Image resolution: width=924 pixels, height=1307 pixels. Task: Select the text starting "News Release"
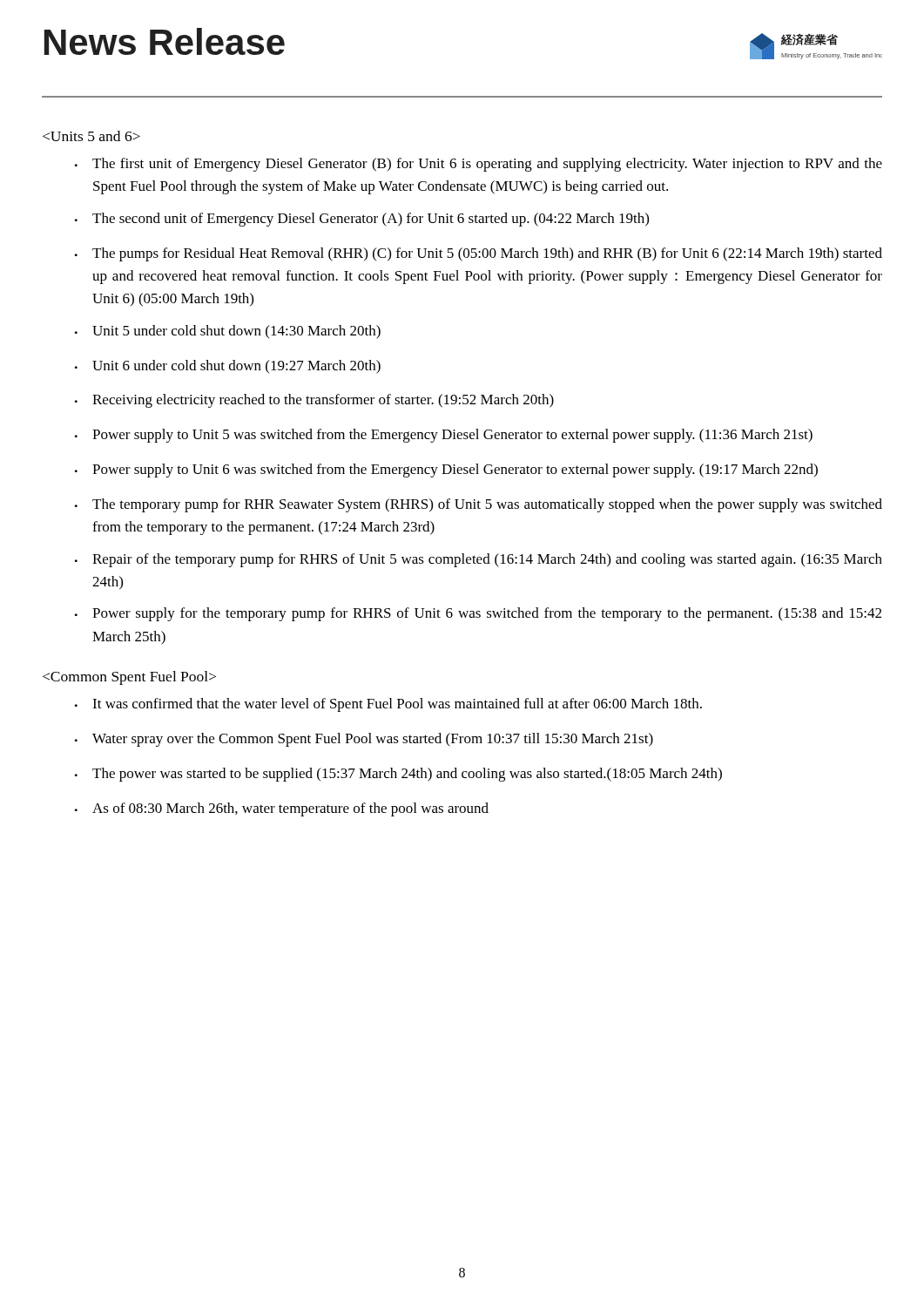coord(164,43)
